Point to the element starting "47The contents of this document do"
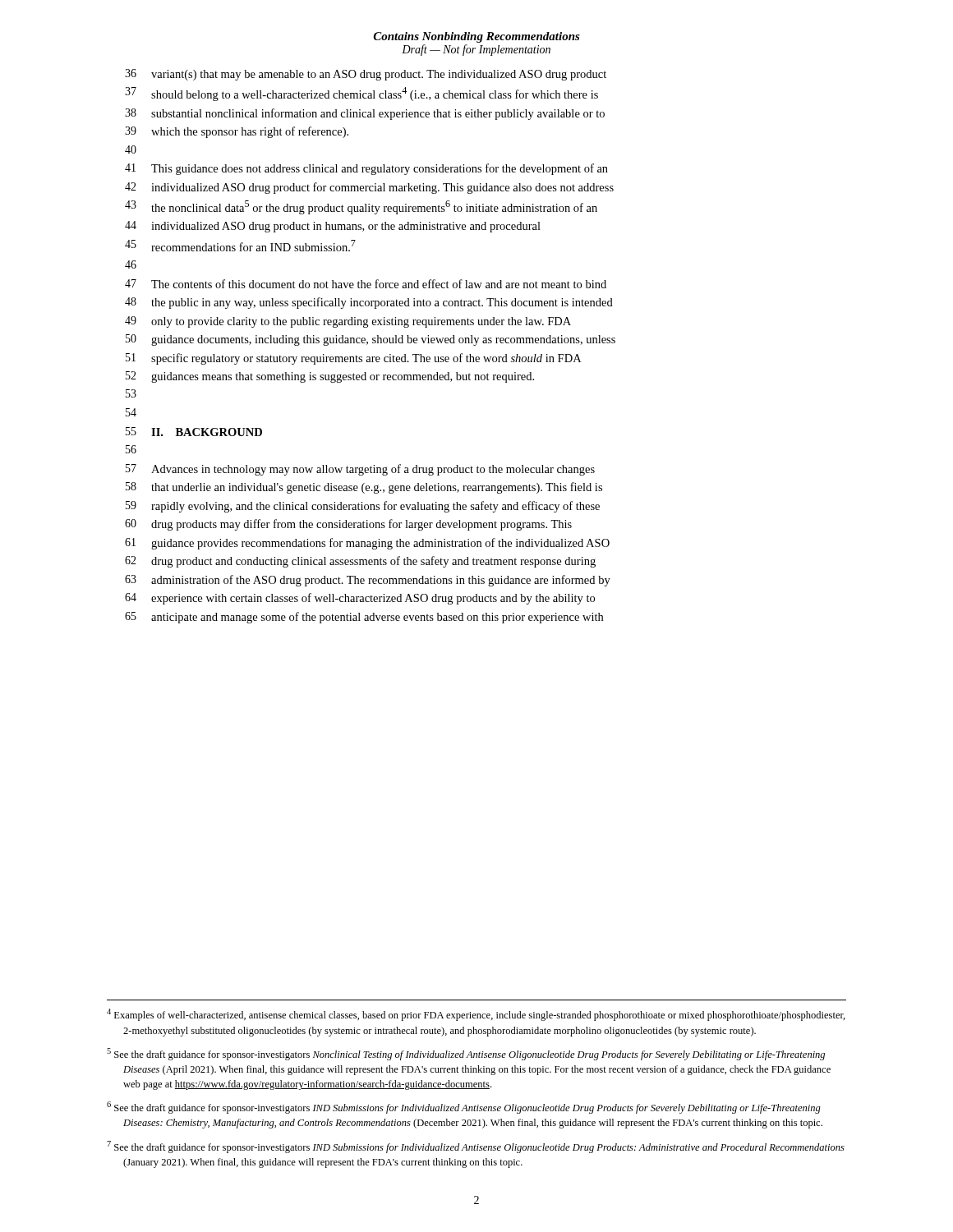The image size is (953, 1232). point(476,330)
